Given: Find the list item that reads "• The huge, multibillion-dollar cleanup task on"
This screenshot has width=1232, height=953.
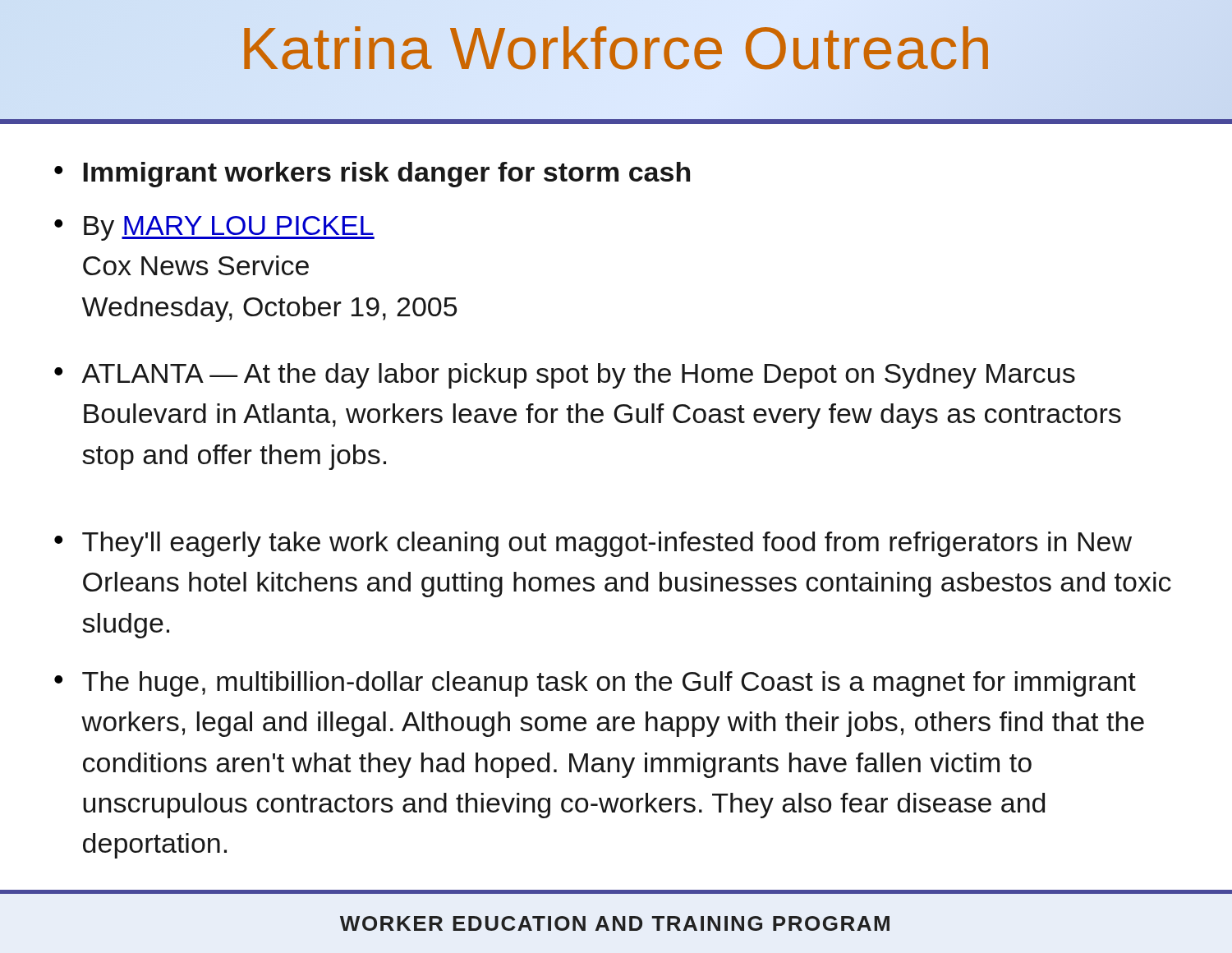Looking at the screenshot, I should (x=616, y=763).
